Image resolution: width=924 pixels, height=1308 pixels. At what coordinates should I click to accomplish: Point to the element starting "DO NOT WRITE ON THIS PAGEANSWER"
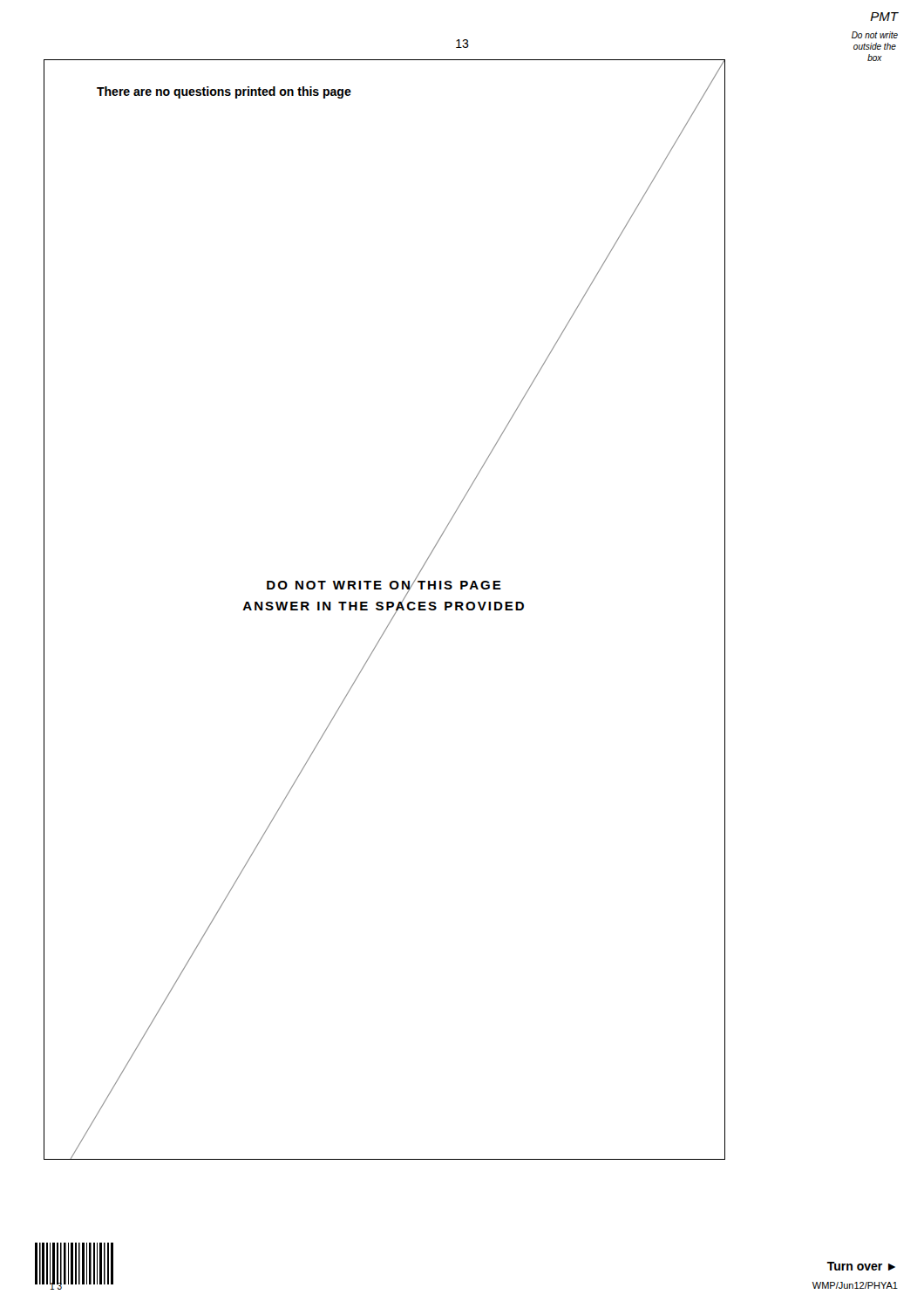click(x=384, y=595)
